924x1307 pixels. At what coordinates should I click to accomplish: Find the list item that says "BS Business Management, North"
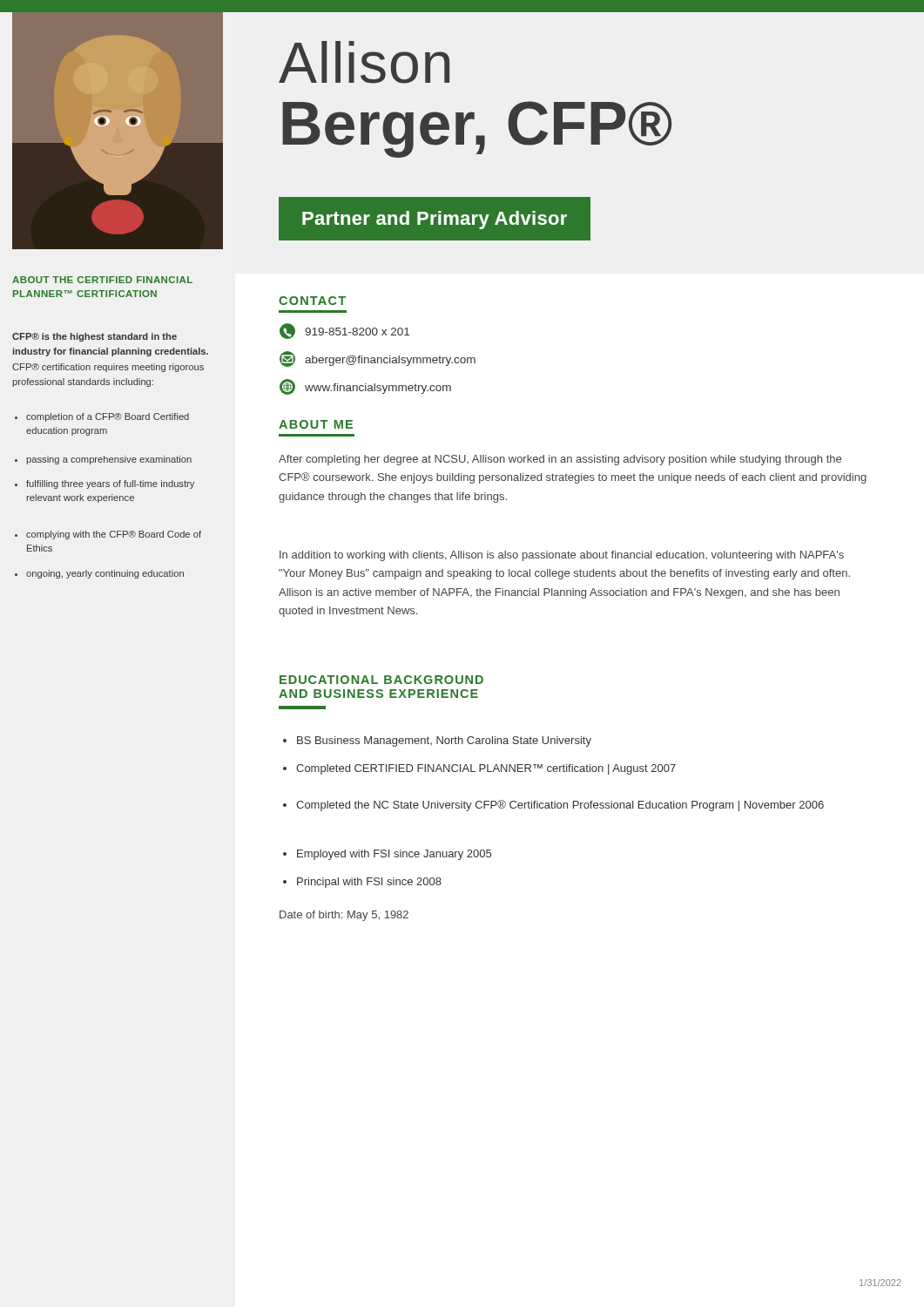point(575,741)
